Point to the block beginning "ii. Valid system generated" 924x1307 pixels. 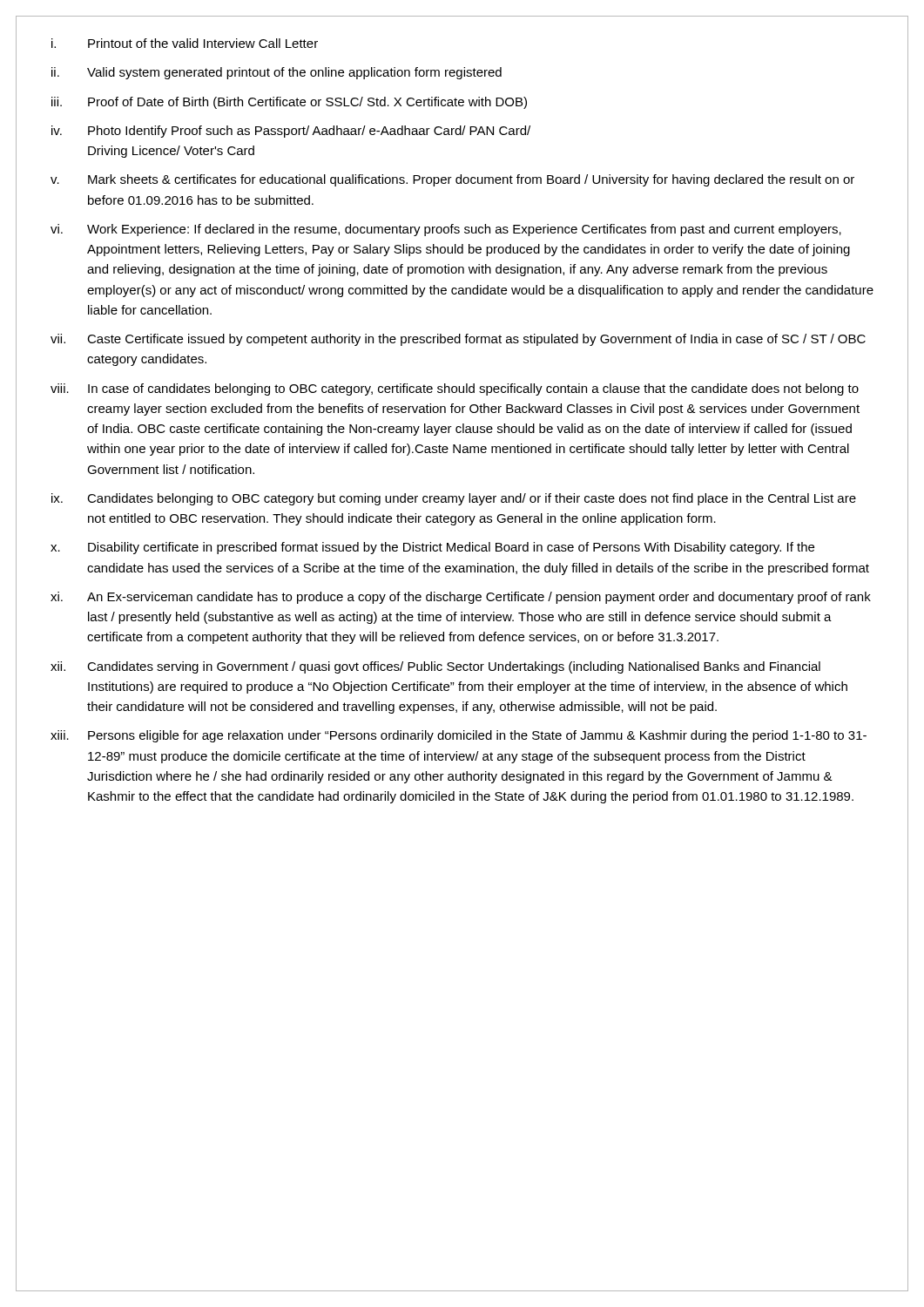pyautogui.click(x=462, y=72)
